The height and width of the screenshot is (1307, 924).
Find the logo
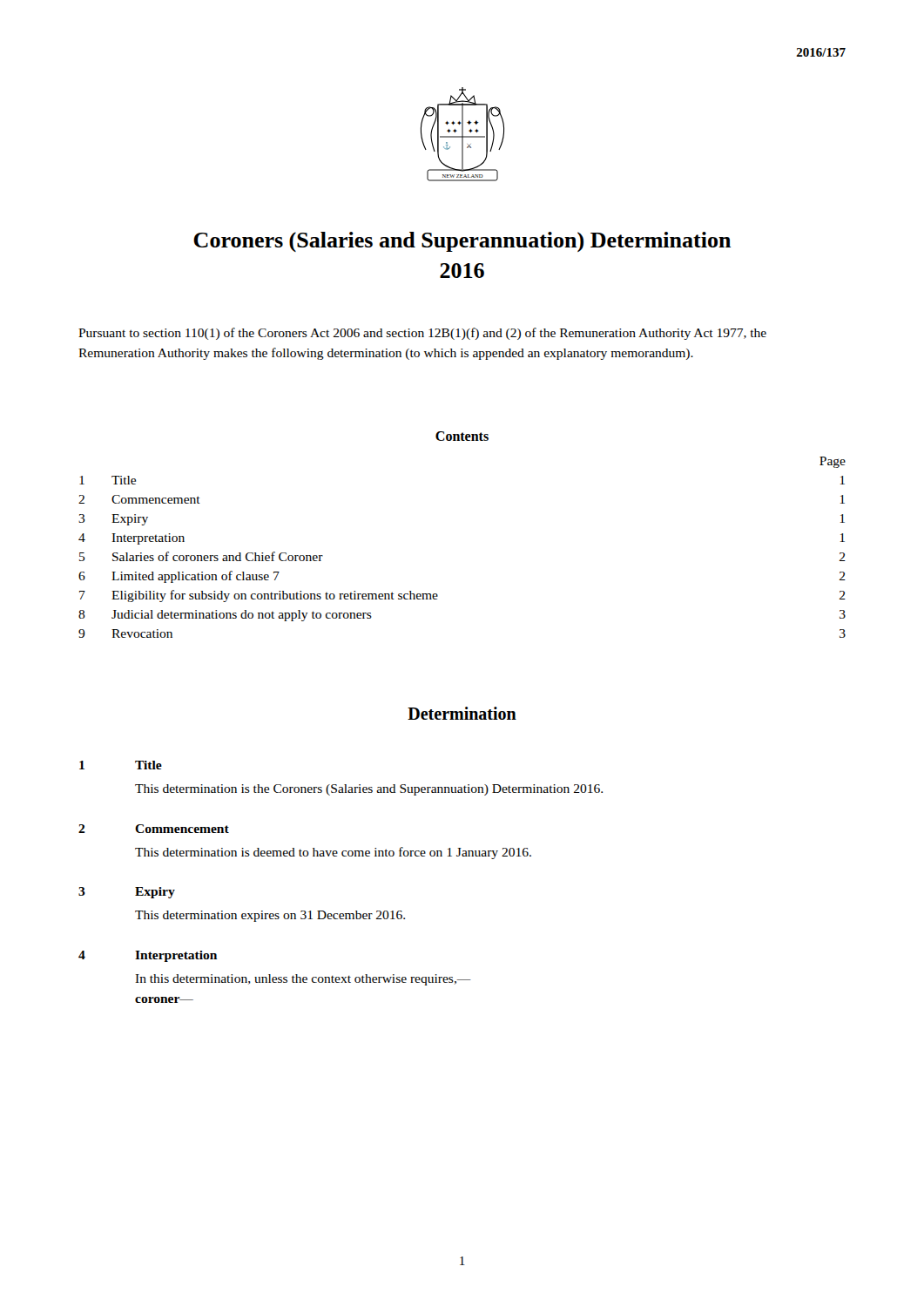pos(462,126)
